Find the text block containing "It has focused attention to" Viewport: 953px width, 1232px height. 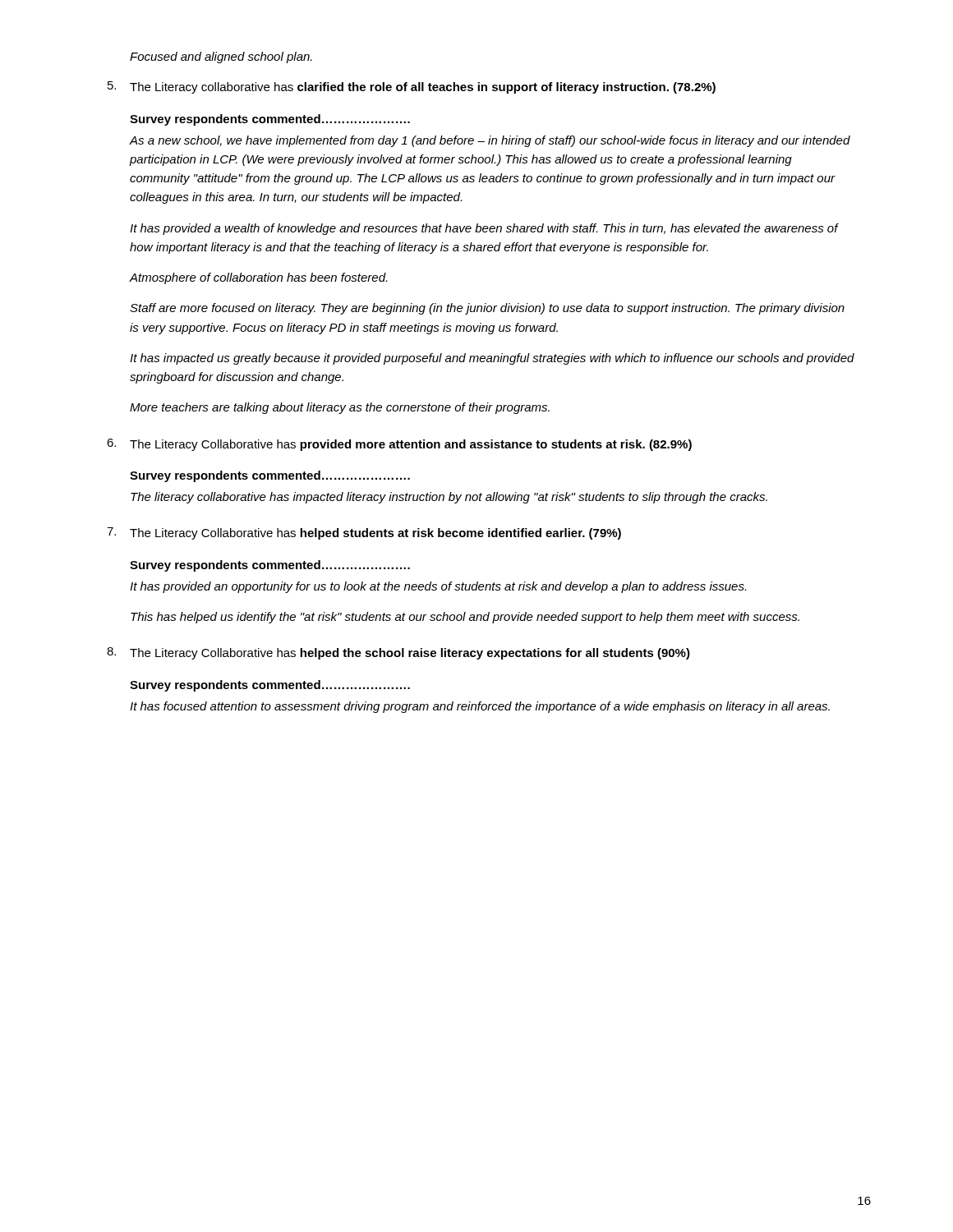(481, 706)
